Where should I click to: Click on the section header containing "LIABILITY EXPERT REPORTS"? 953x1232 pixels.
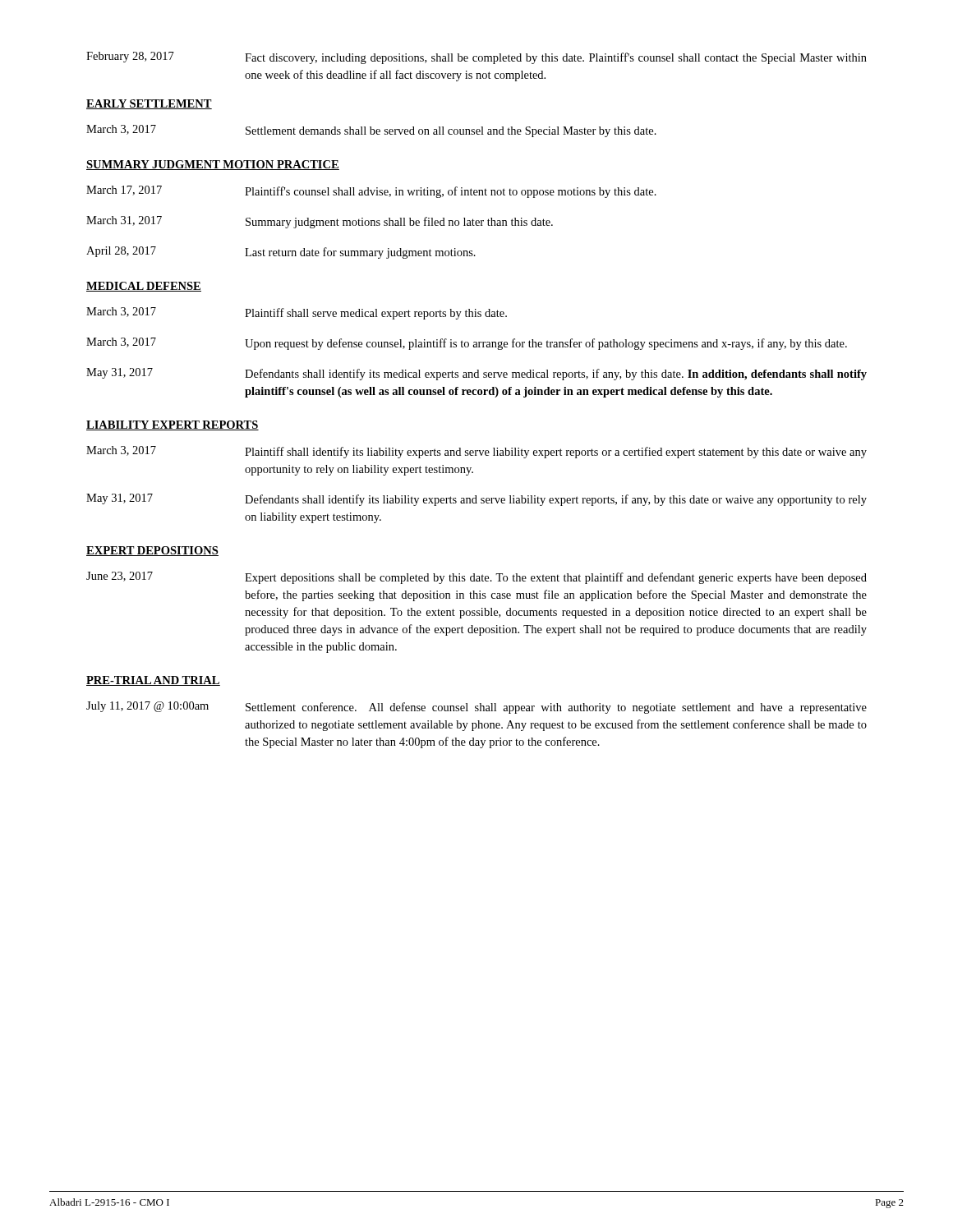pyautogui.click(x=172, y=425)
